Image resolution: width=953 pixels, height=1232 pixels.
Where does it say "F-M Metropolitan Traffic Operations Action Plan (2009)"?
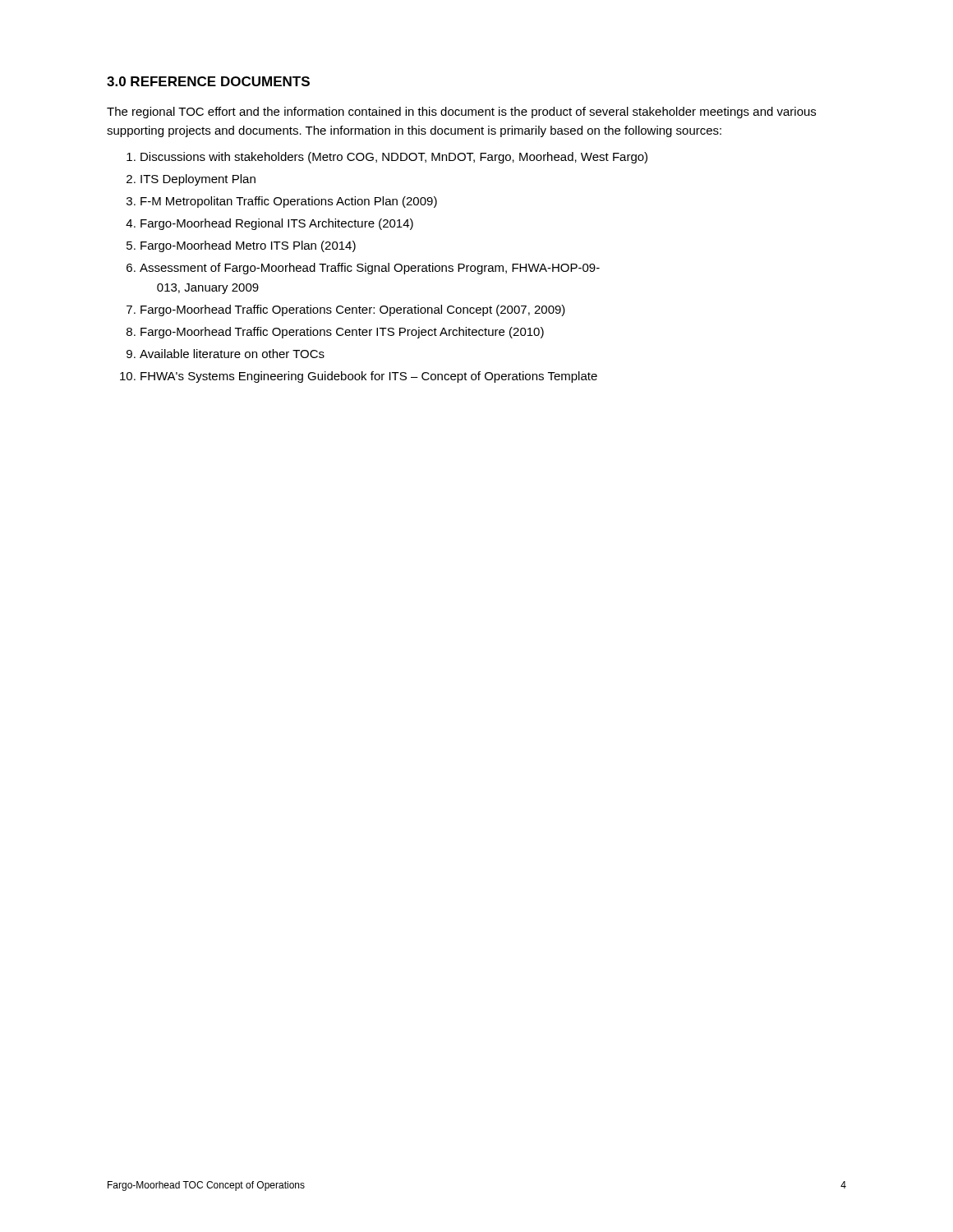[x=289, y=200]
